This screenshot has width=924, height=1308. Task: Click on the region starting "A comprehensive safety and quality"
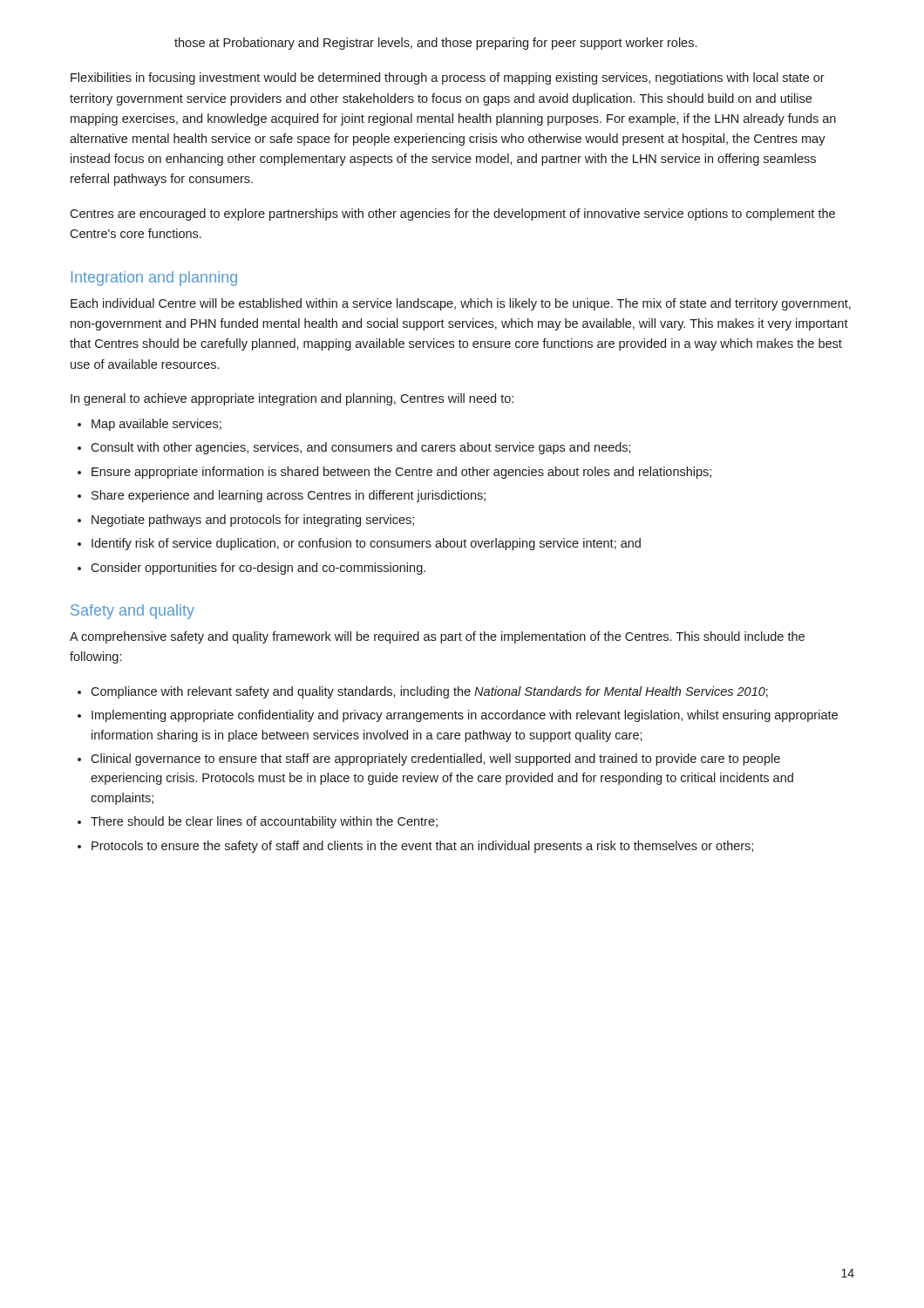437,647
